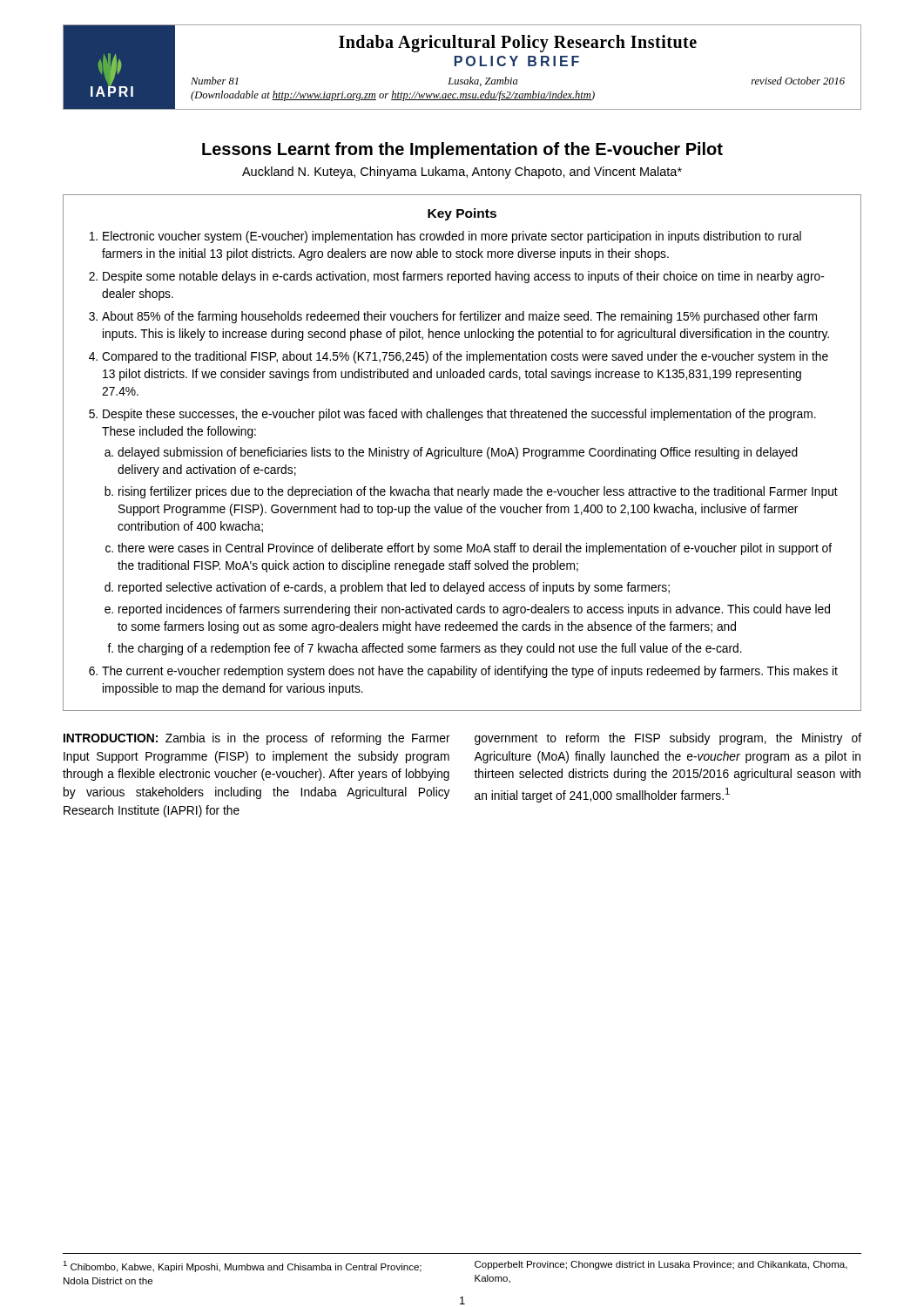
Task: Select the text block starting "About 85% of the farming households redeemed"
Action: coord(466,325)
